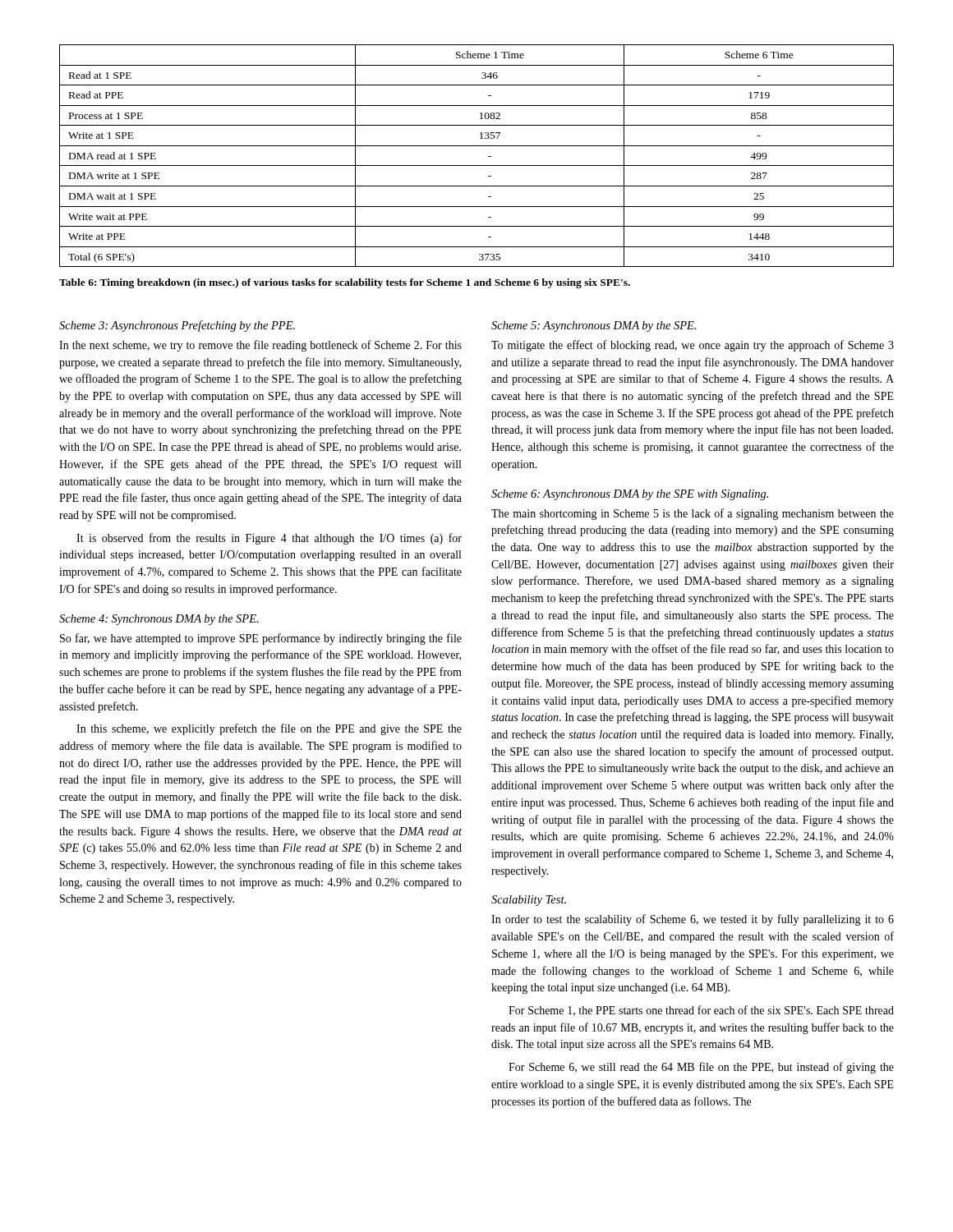Find the text block starting "Scheme 6: Asynchronous DMA by the SPE"
This screenshot has width=953, height=1232.
click(630, 493)
